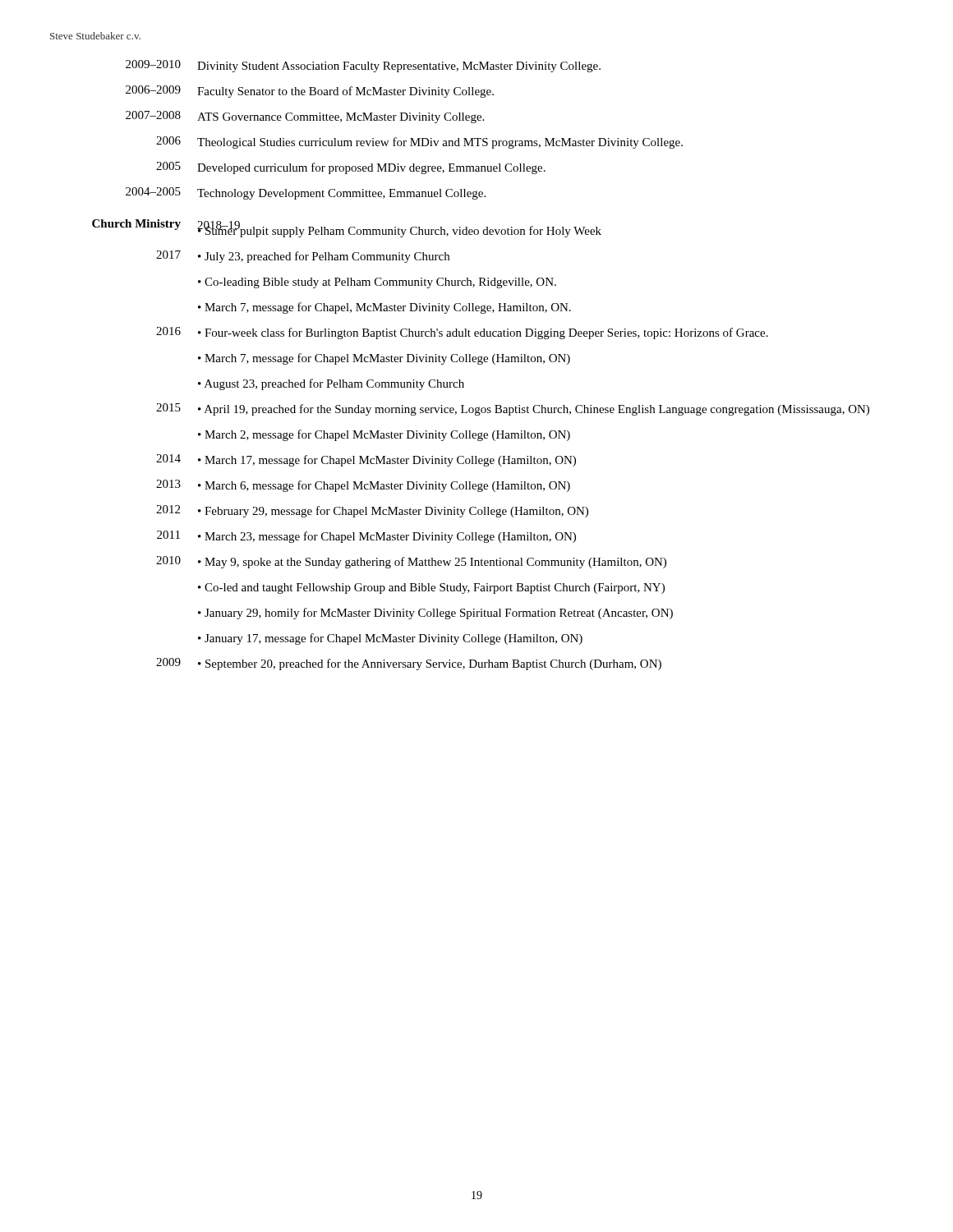Viewport: 953px width, 1232px height.
Task: Locate the list item that says "2014 • March 17, message"
Action: pos(476,460)
